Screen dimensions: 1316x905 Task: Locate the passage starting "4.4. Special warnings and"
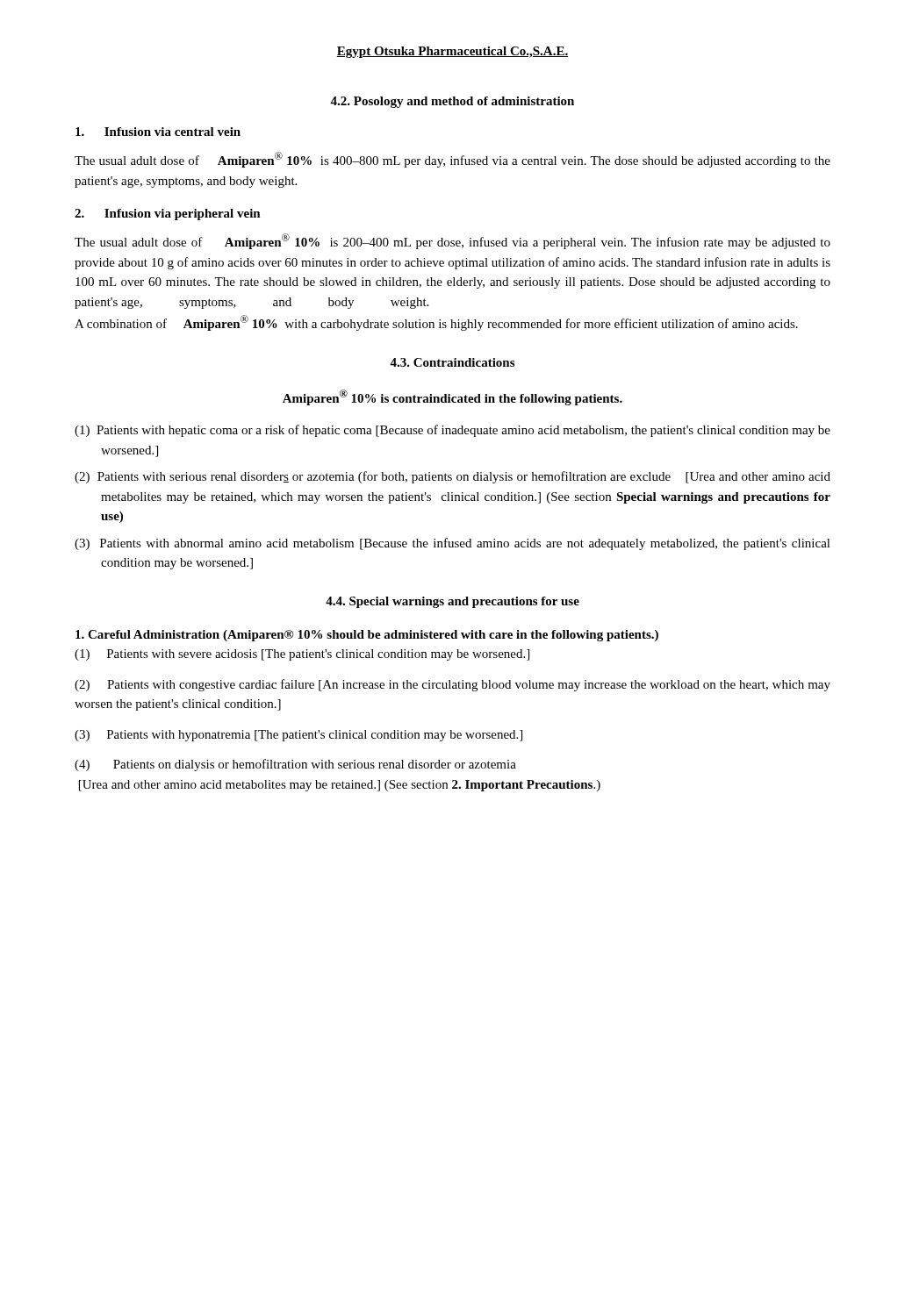(x=452, y=601)
